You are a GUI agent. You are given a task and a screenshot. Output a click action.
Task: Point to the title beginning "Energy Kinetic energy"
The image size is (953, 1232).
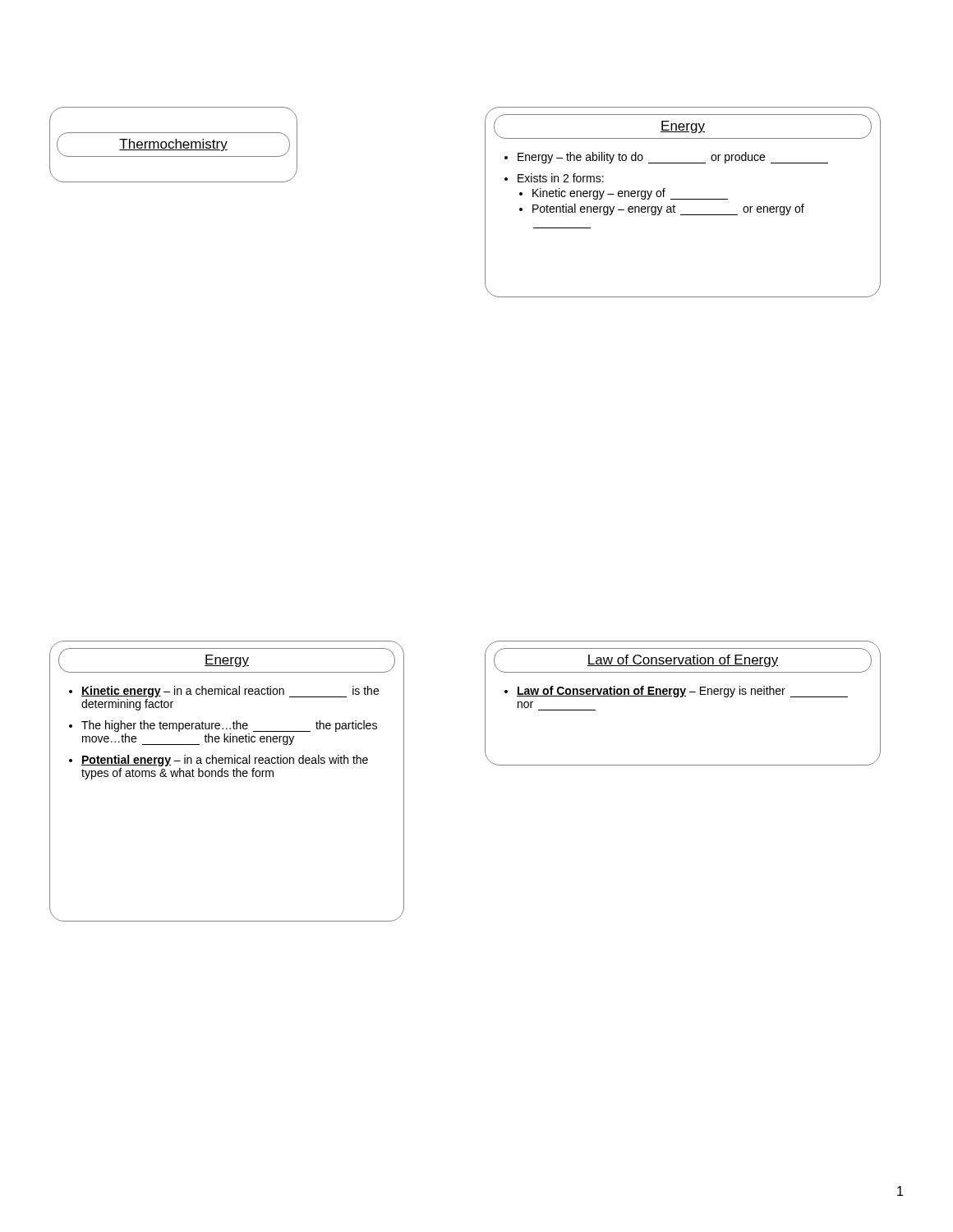227,722
